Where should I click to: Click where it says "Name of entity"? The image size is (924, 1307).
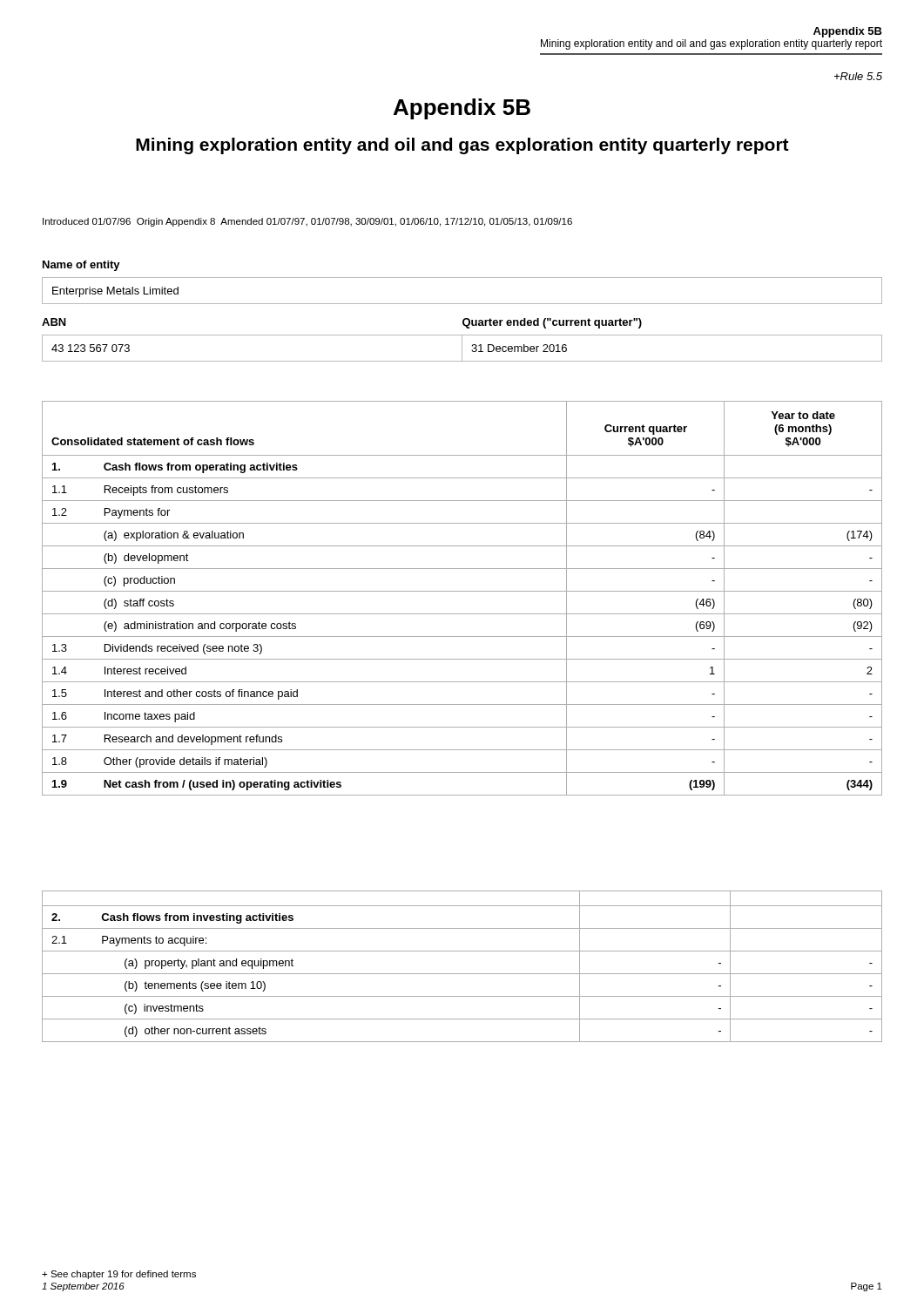81,264
